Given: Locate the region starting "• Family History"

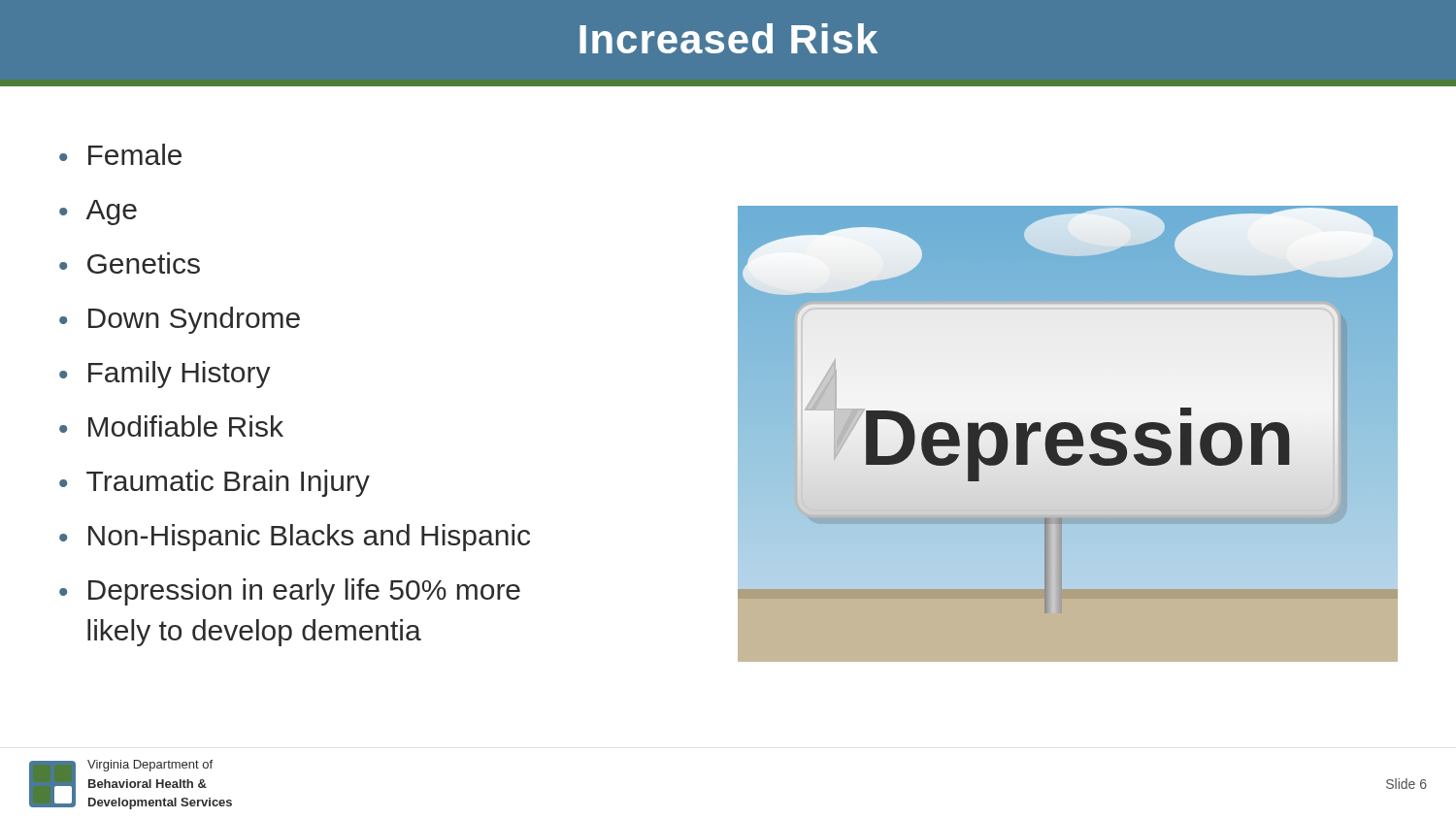Looking at the screenshot, I should tap(164, 374).
